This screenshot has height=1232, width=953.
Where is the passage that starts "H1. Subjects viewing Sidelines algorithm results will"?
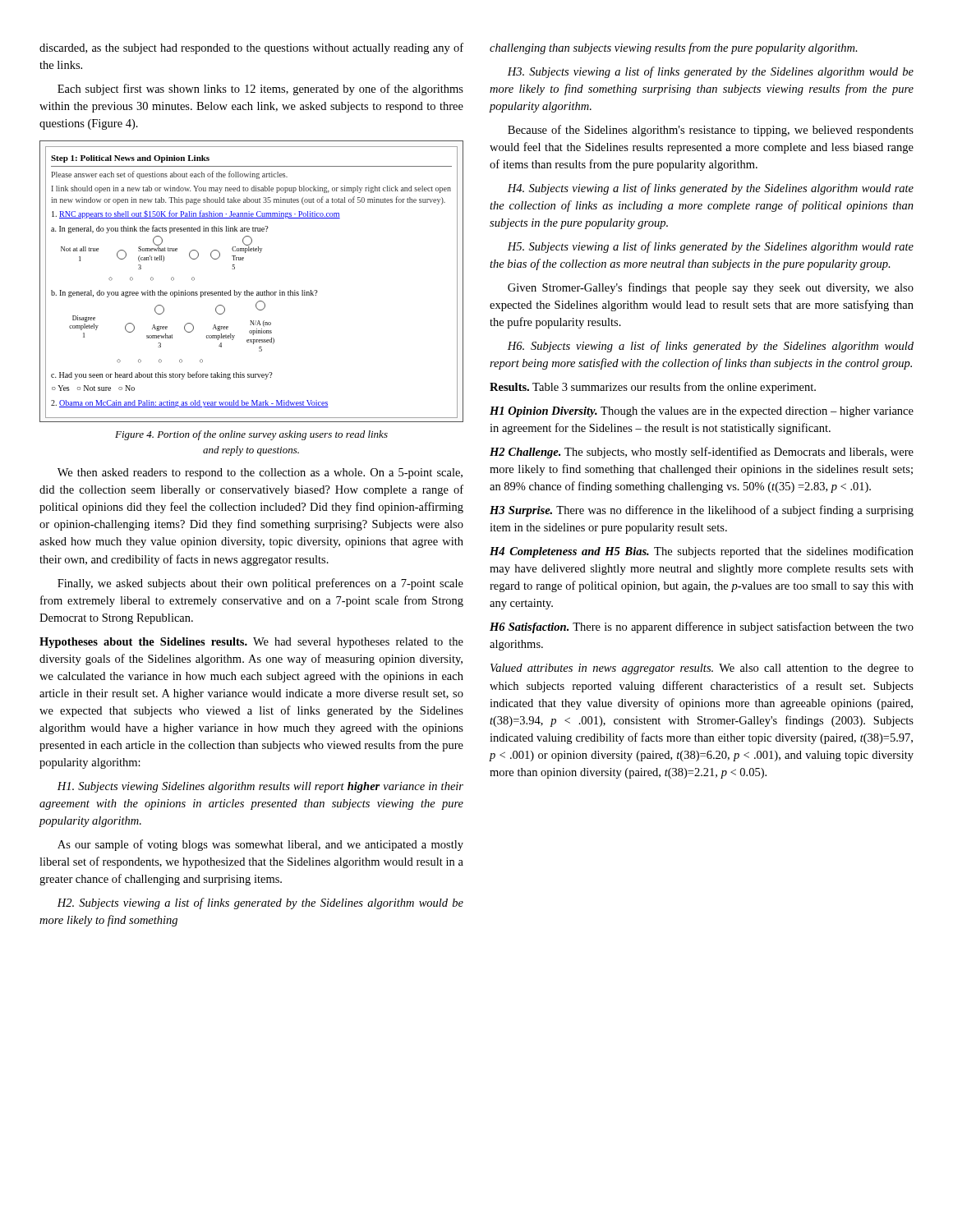click(251, 803)
